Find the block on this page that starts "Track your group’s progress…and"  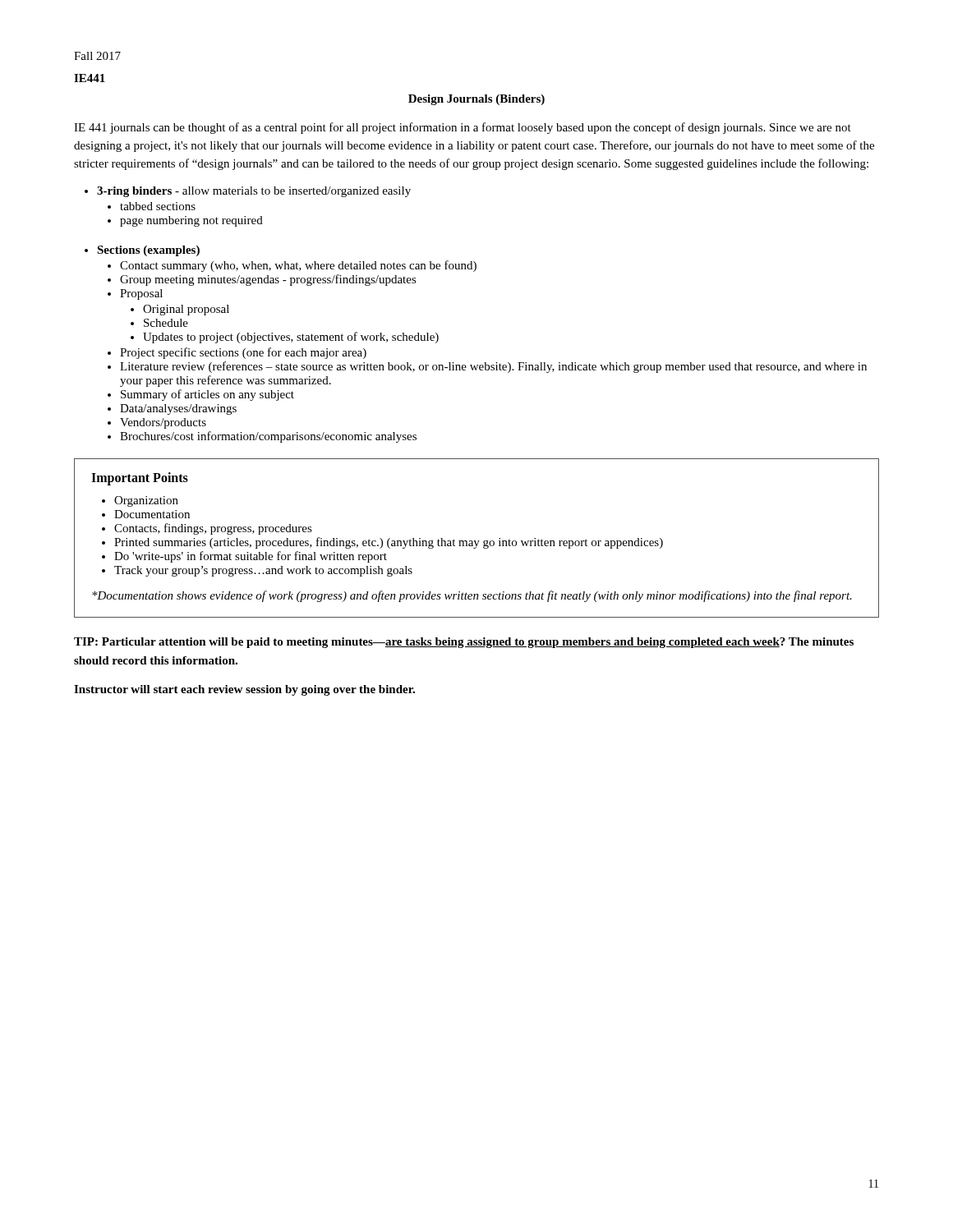coord(263,570)
